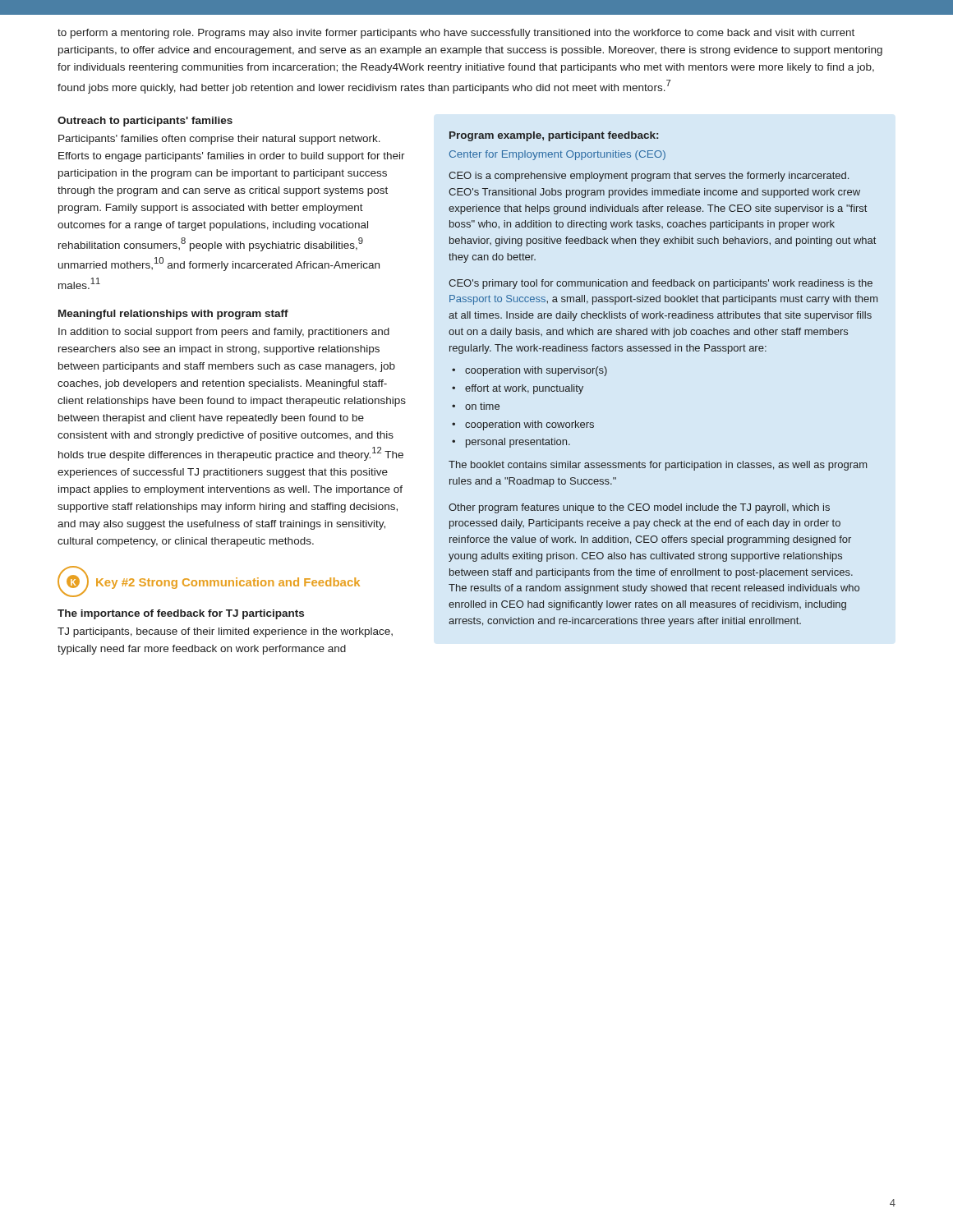Navigate to the text starting "•cooperation with supervisor(s)"
953x1232 pixels.
tap(530, 371)
